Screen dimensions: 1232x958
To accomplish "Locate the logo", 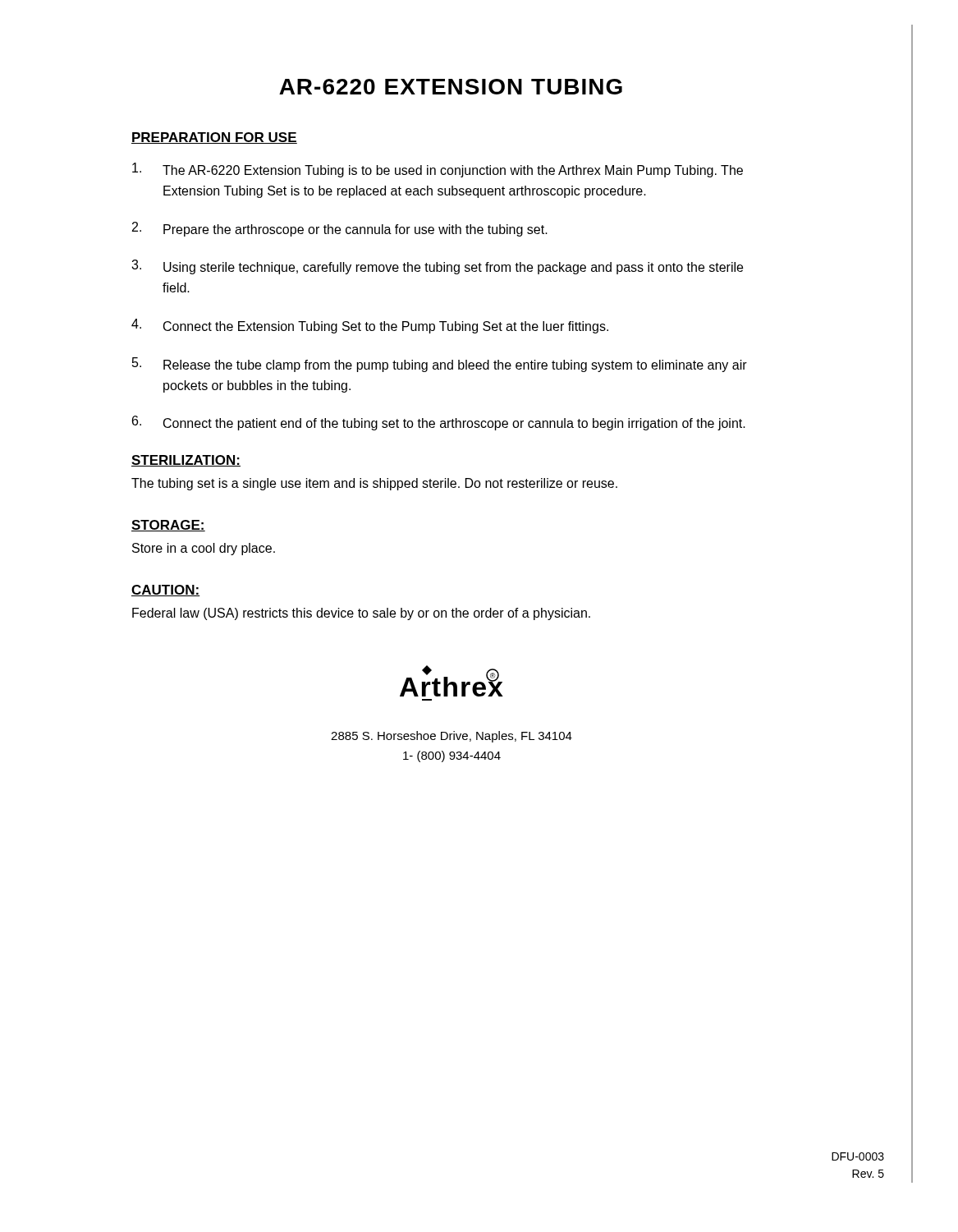I will [x=452, y=690].
